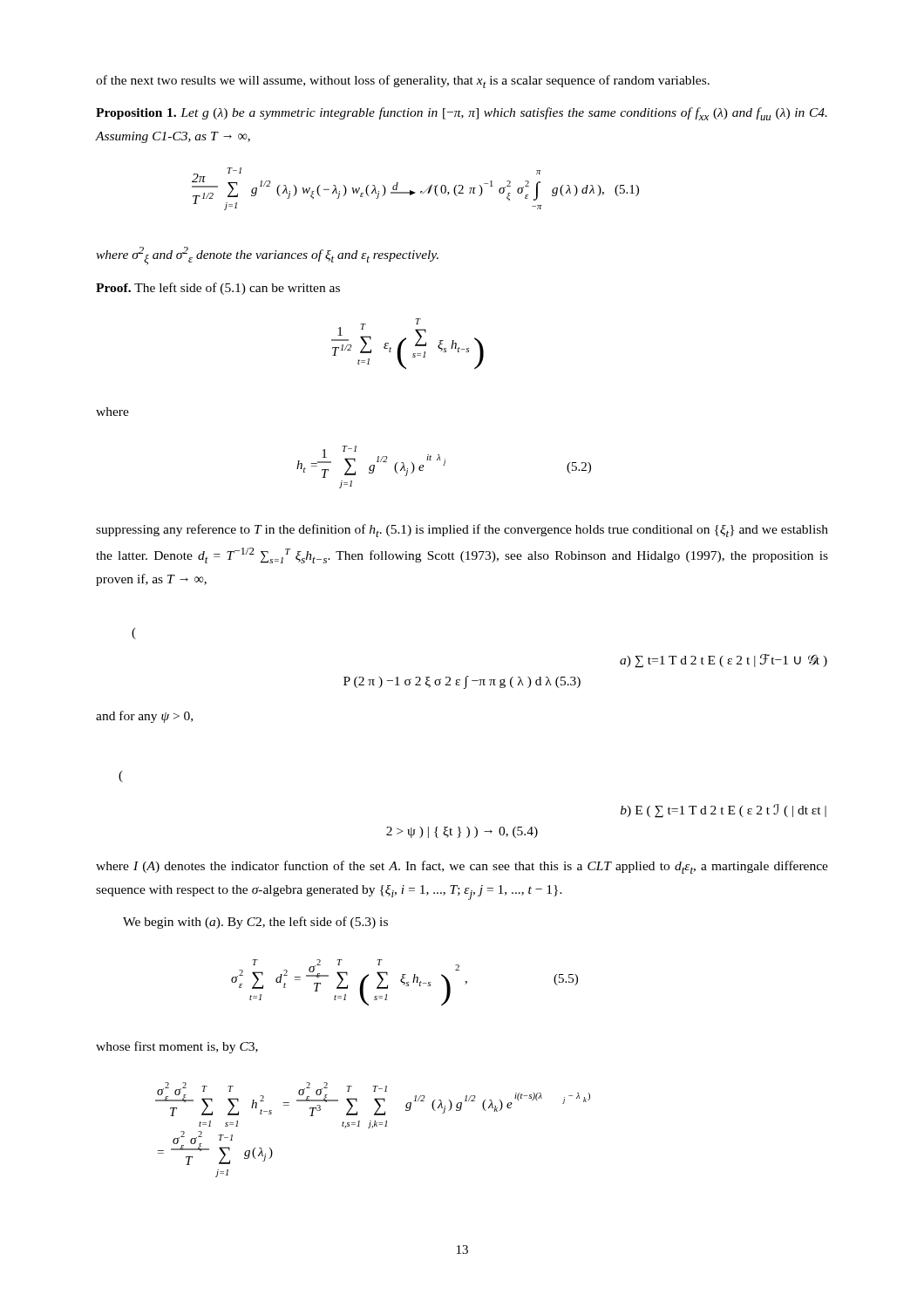Screen dimensions: 1308x924
Task: Find the formula on this page that starts "2π T 1/2 ∑ j=1"
Action: 462,194
